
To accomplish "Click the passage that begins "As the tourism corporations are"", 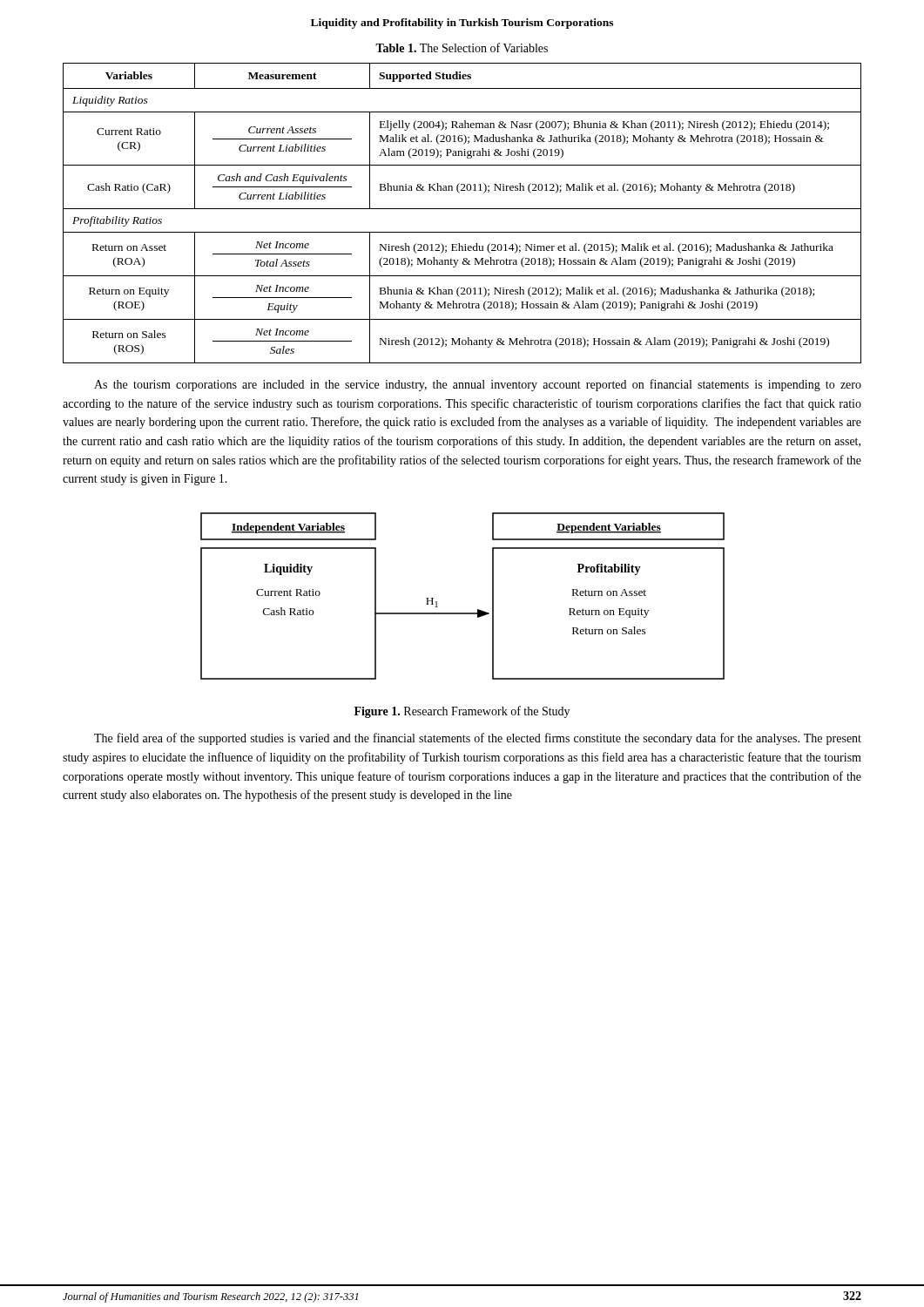I will [462, 432].
